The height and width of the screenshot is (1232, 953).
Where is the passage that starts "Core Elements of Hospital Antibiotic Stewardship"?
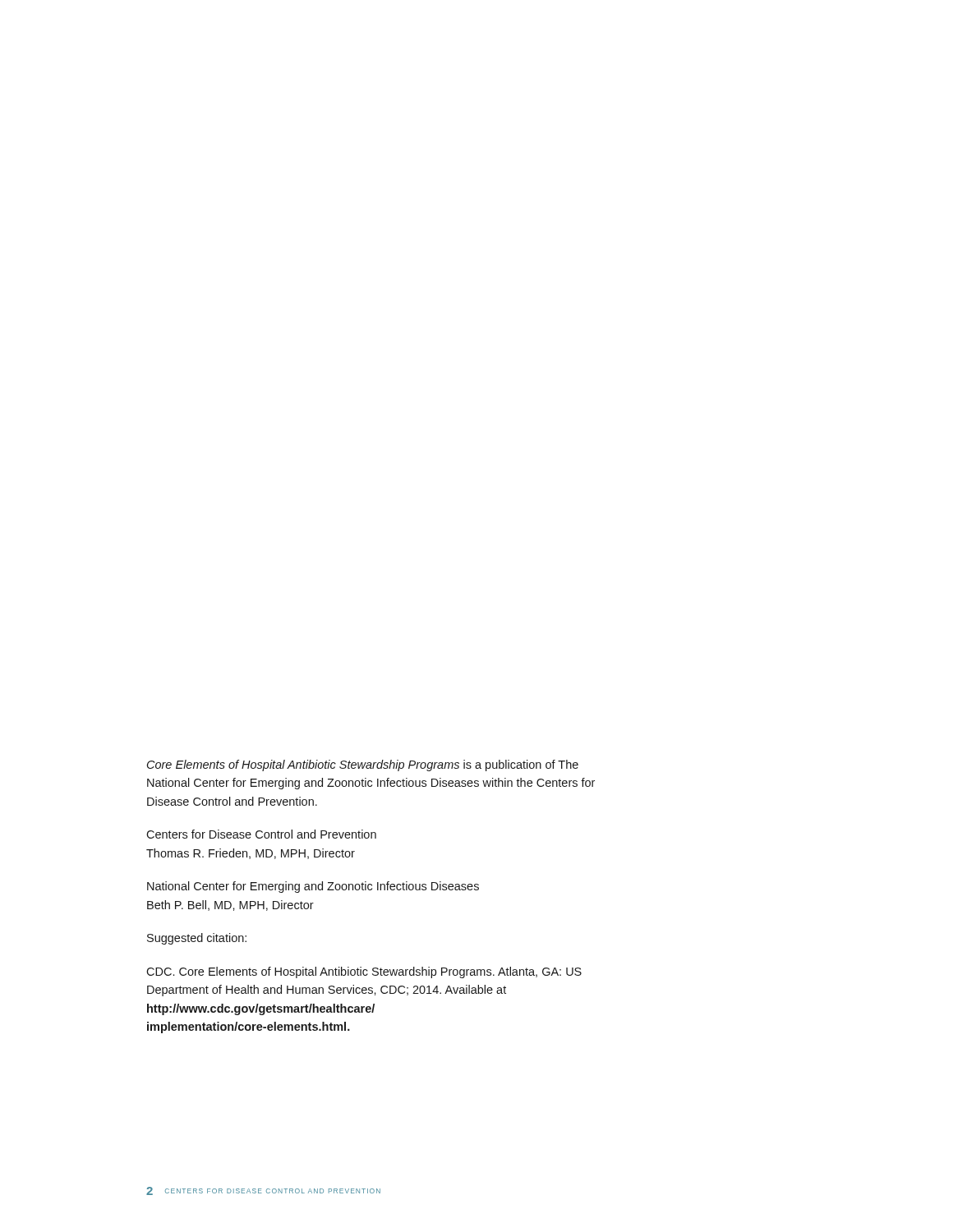coord(371,783)
